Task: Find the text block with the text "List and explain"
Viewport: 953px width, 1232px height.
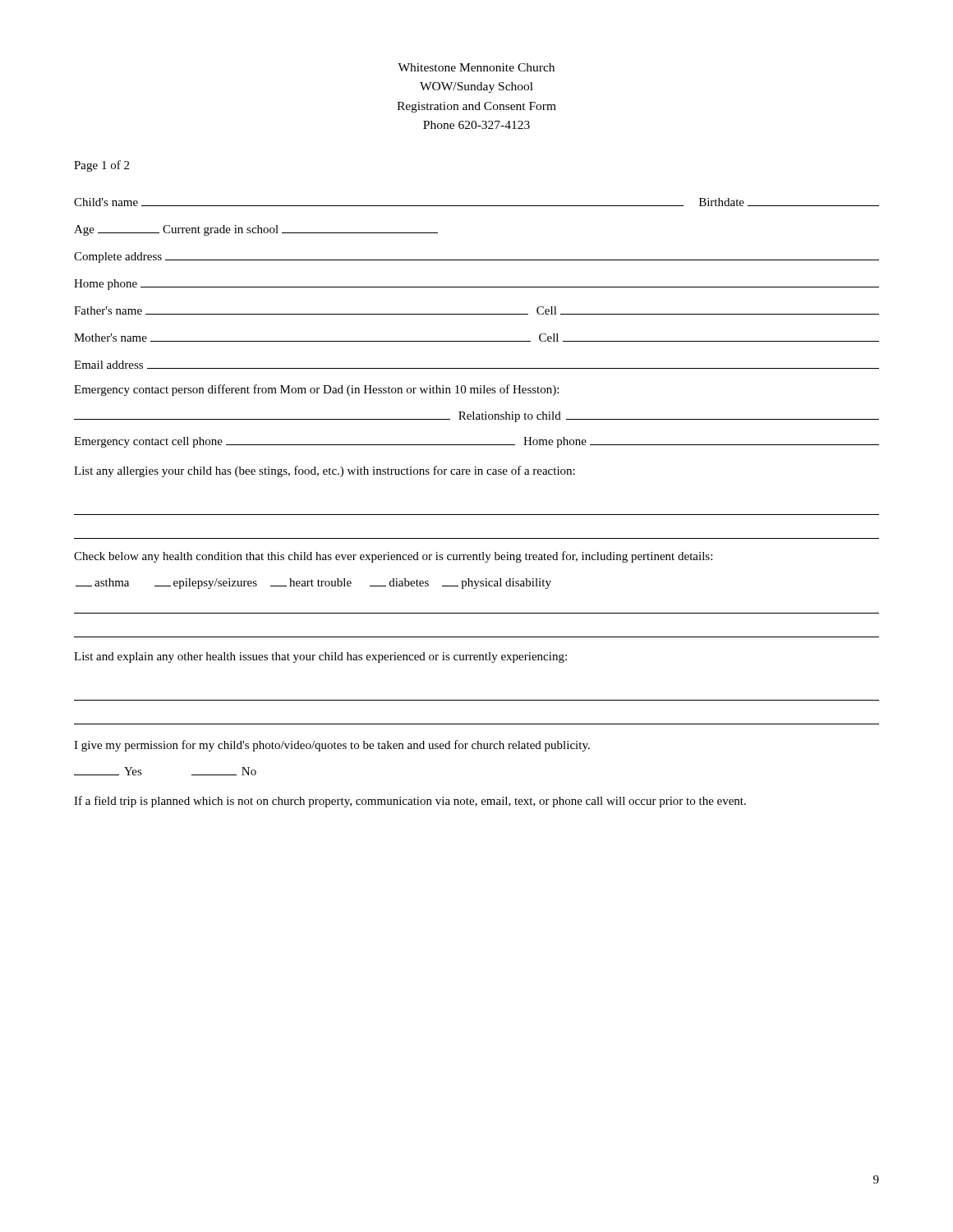Action: tap(321, 656)
